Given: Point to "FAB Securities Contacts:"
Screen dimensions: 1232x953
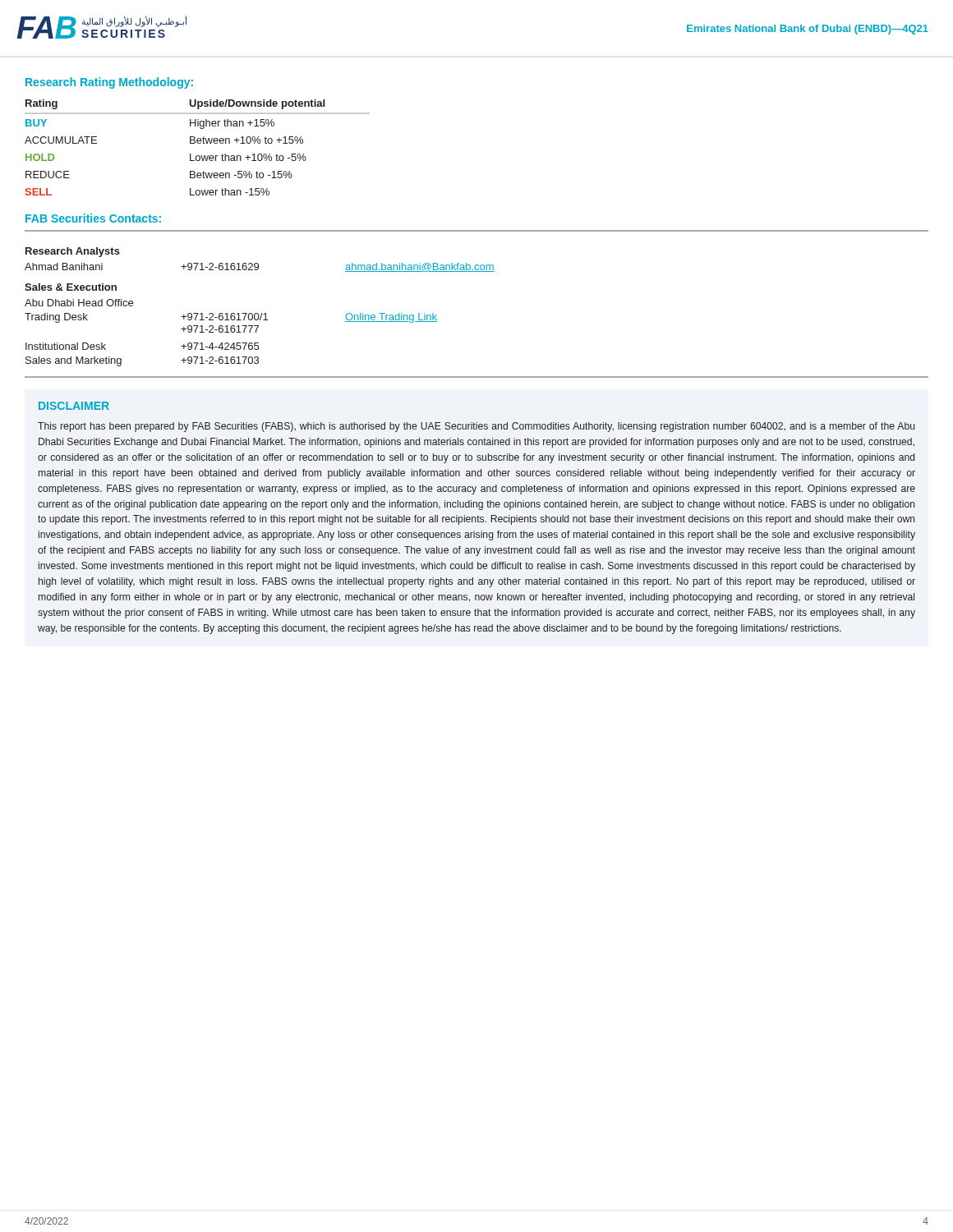Looking at the screenshot, I should pos(93,218).
